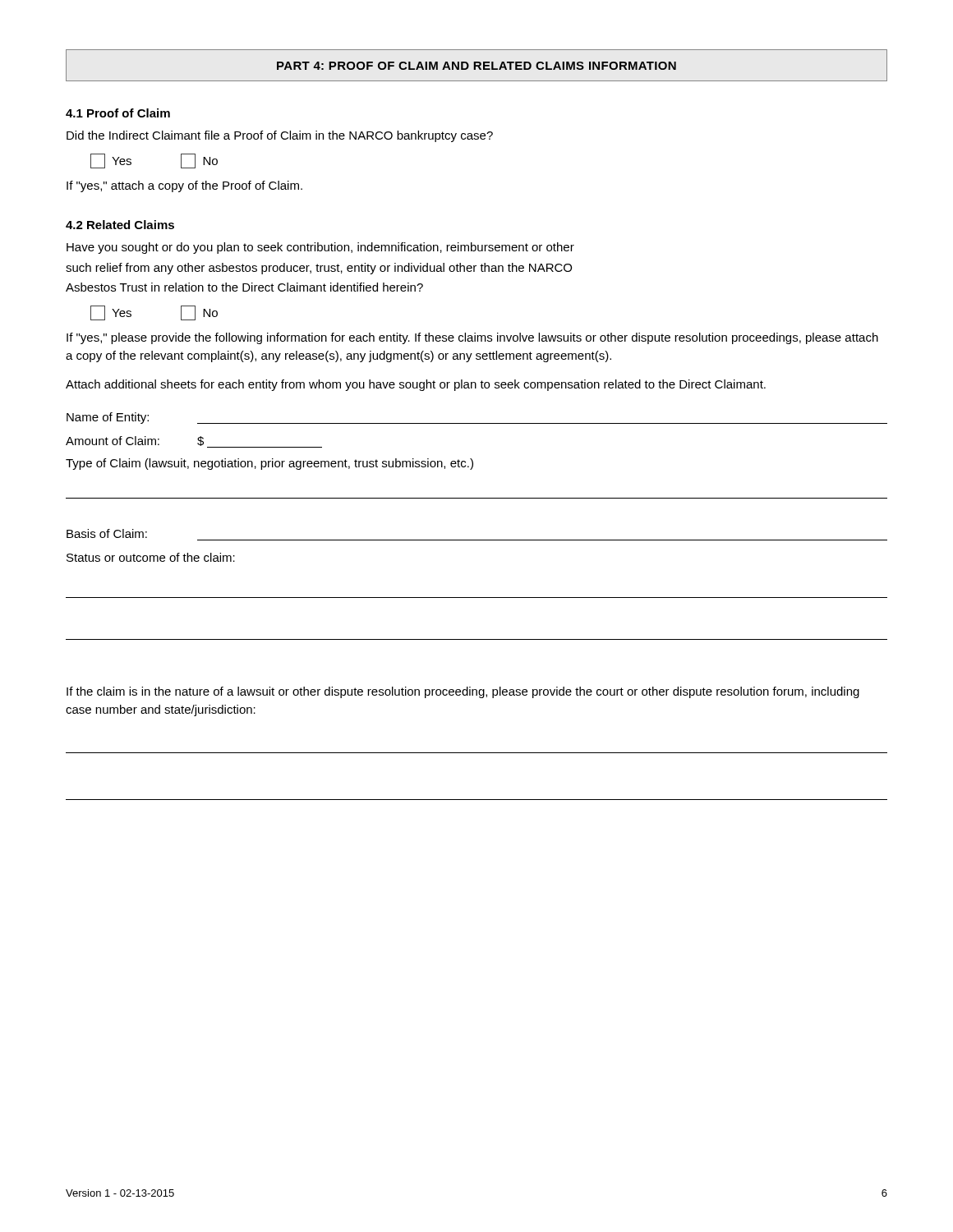Point to the passage starting "Attach additional sheets for each entity from"
Viewport: 953px width, 1232px height.
[x=416, y=384]
